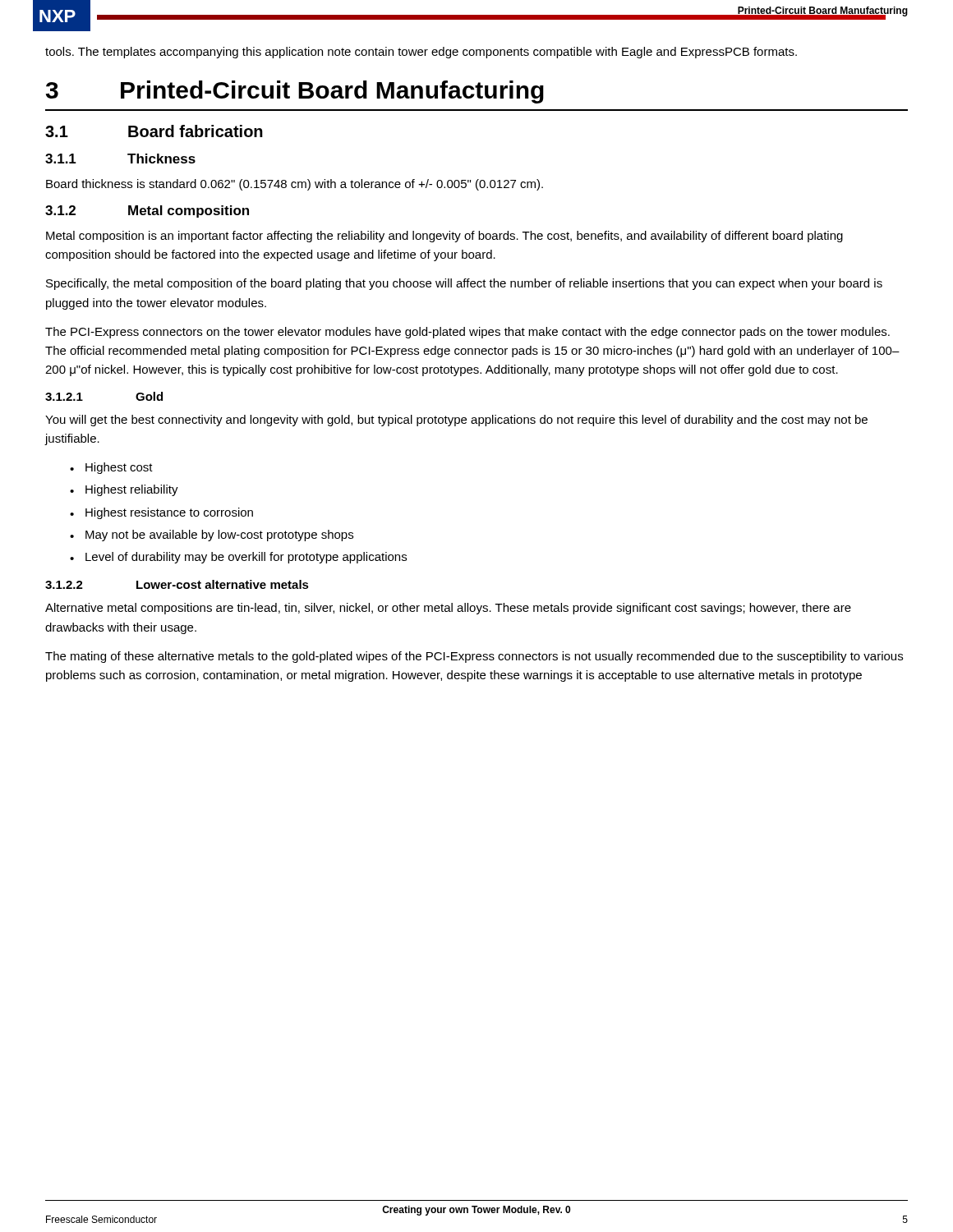The image size is (953, 1232).
Task: Locate the text "3.1 Board fabrication"
Action: tap(154, 131)
